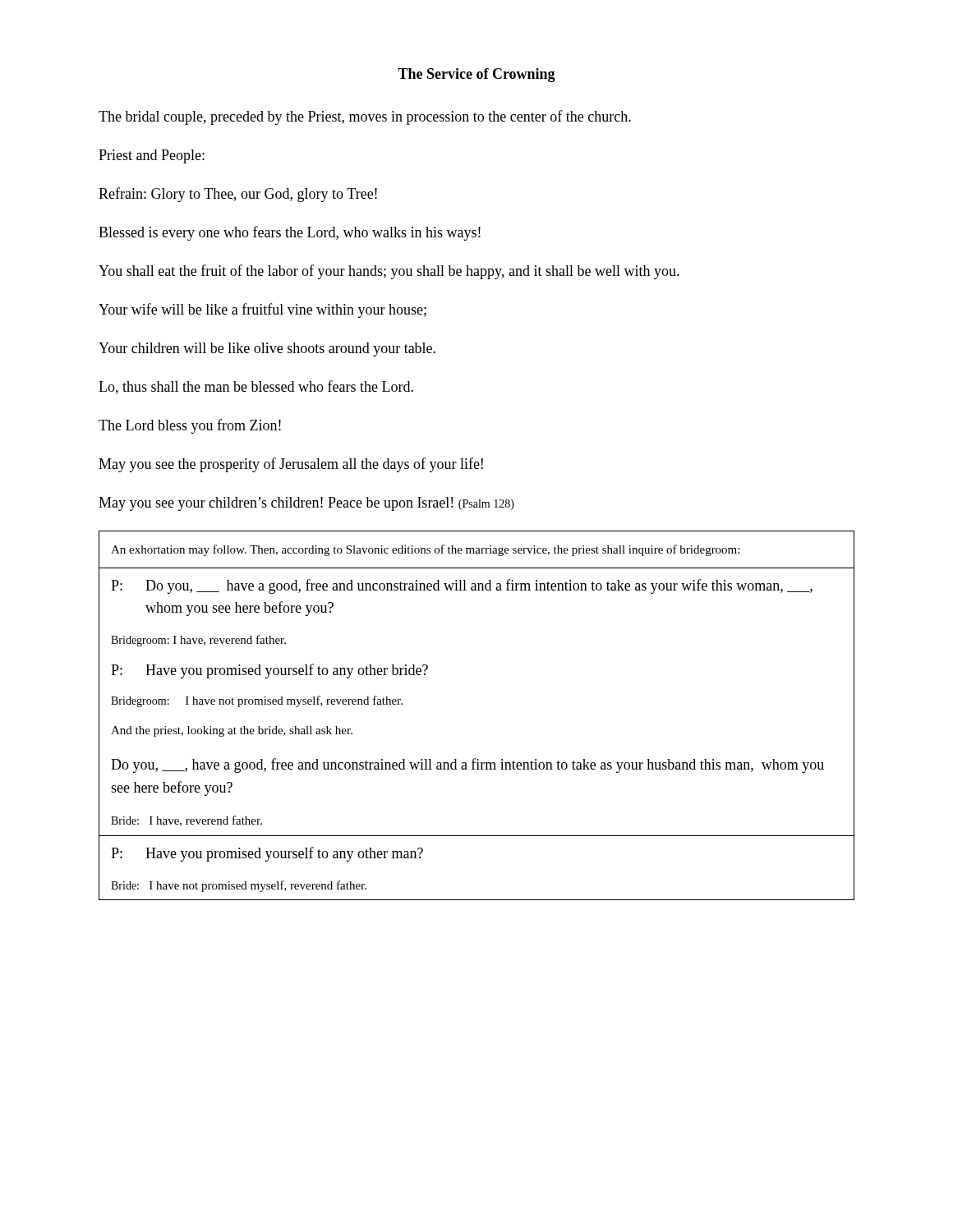The width and height of the screenshot is (953, 1232).
Task: Click the passage that begins "Your children will be like olive shoots"
Action: [x=267, y=348]
